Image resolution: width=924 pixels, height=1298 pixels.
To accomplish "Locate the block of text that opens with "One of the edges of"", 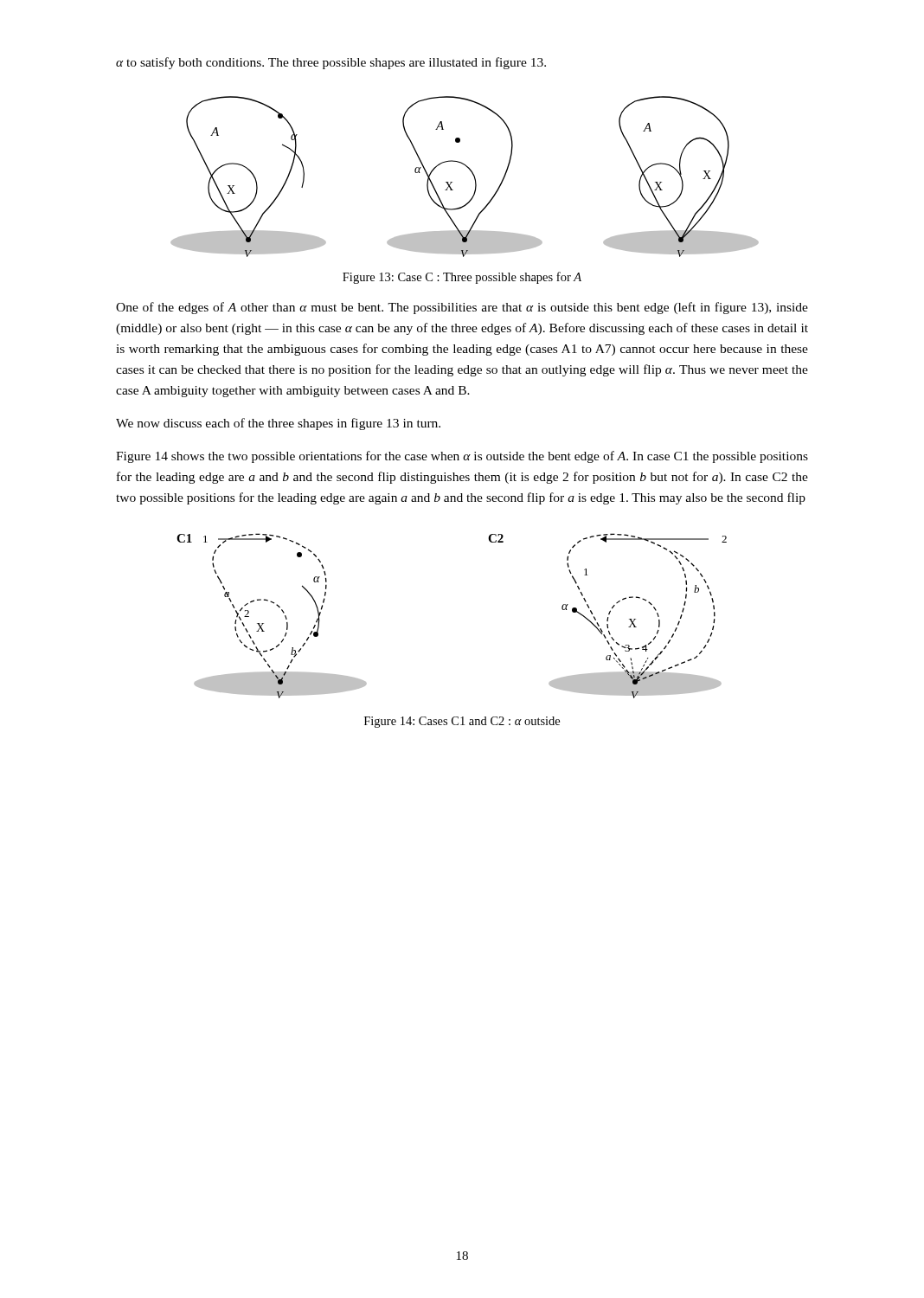I will coord(462,348).
